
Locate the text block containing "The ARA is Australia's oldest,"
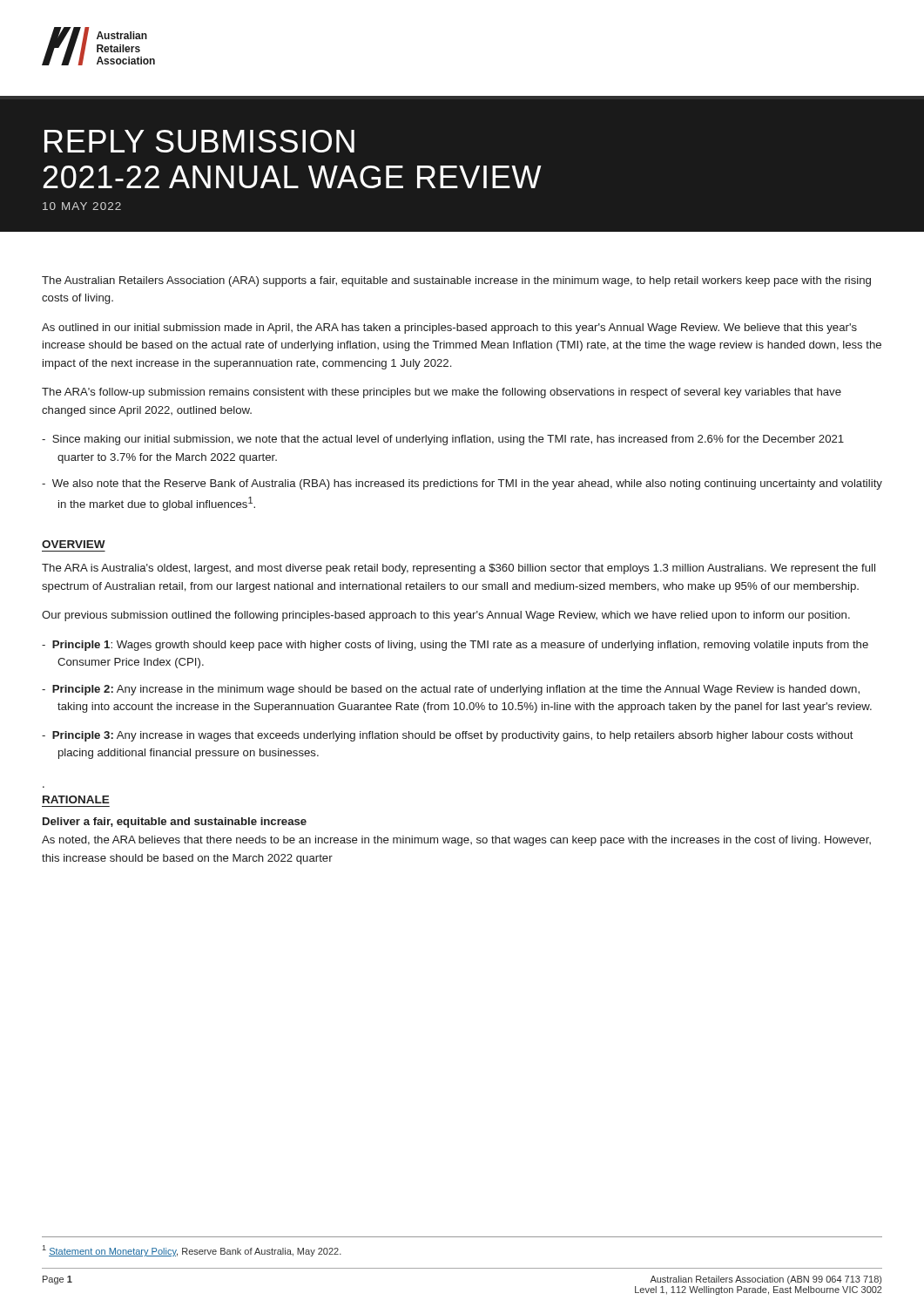(x=459, y=577)
